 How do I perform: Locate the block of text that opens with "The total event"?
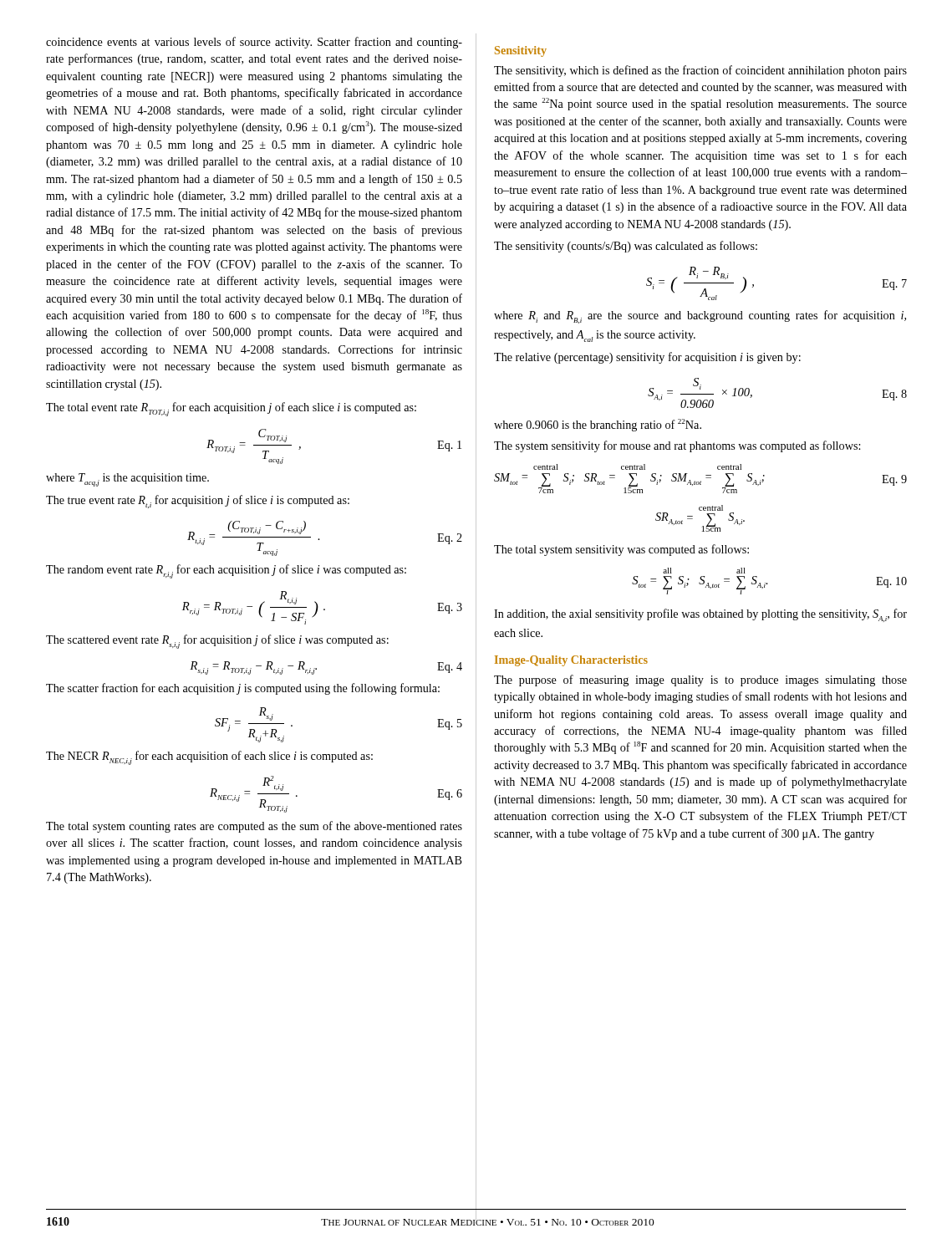pyautogui.click(x=232, y=408)
